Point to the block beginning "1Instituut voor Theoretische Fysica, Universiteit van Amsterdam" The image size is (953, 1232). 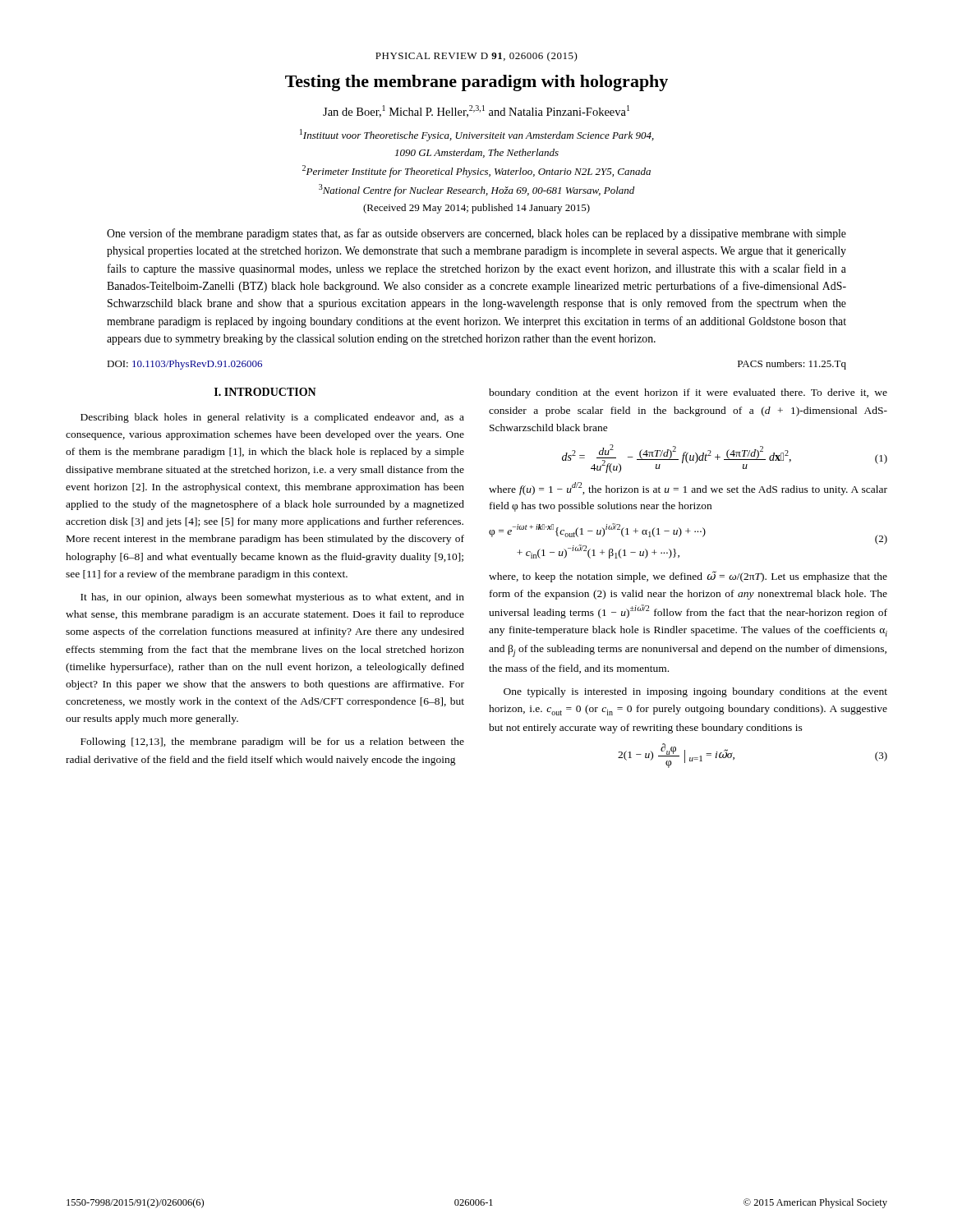click(x=476, y=170)
